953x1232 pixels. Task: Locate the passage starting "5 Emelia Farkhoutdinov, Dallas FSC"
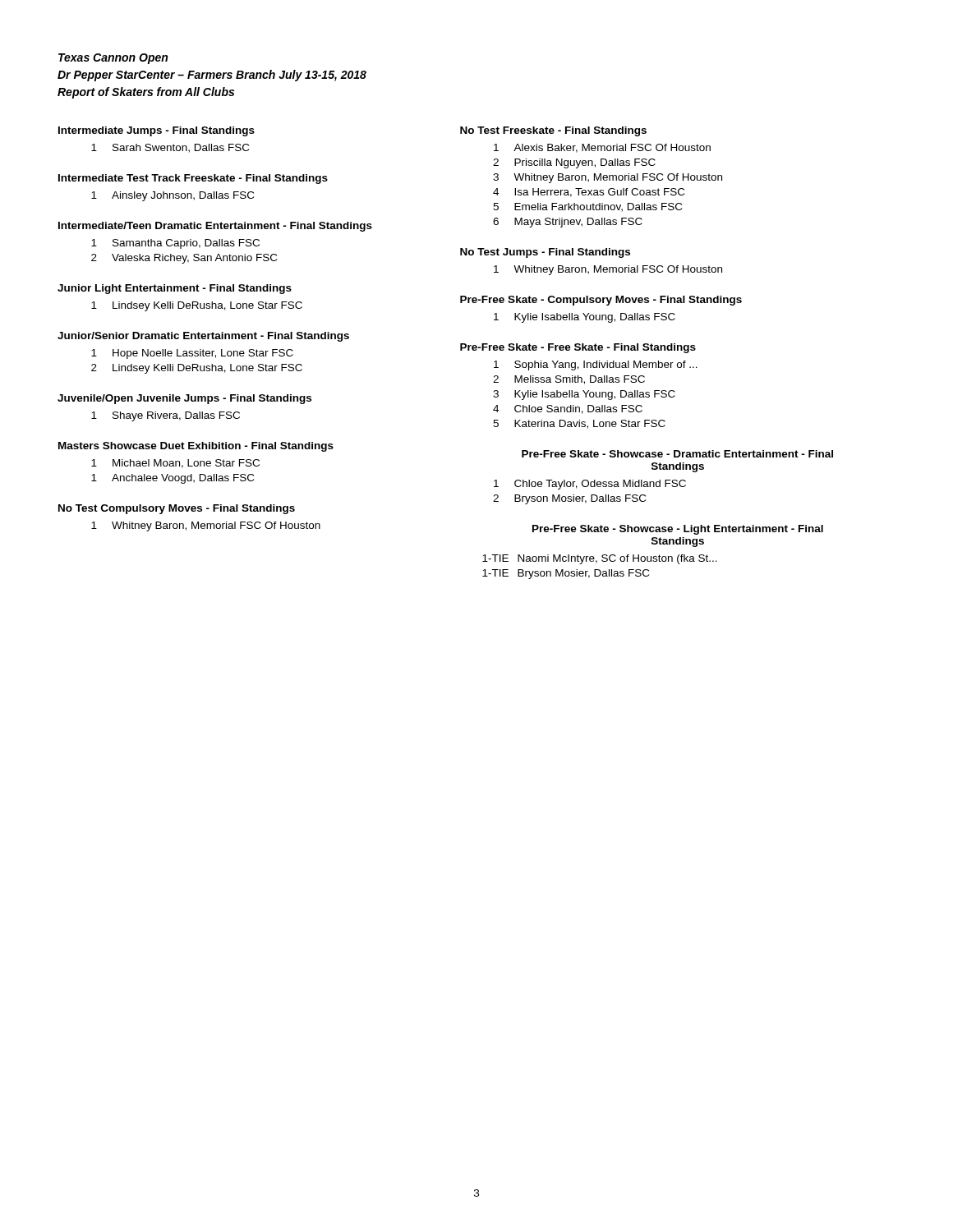pos(571,207)
